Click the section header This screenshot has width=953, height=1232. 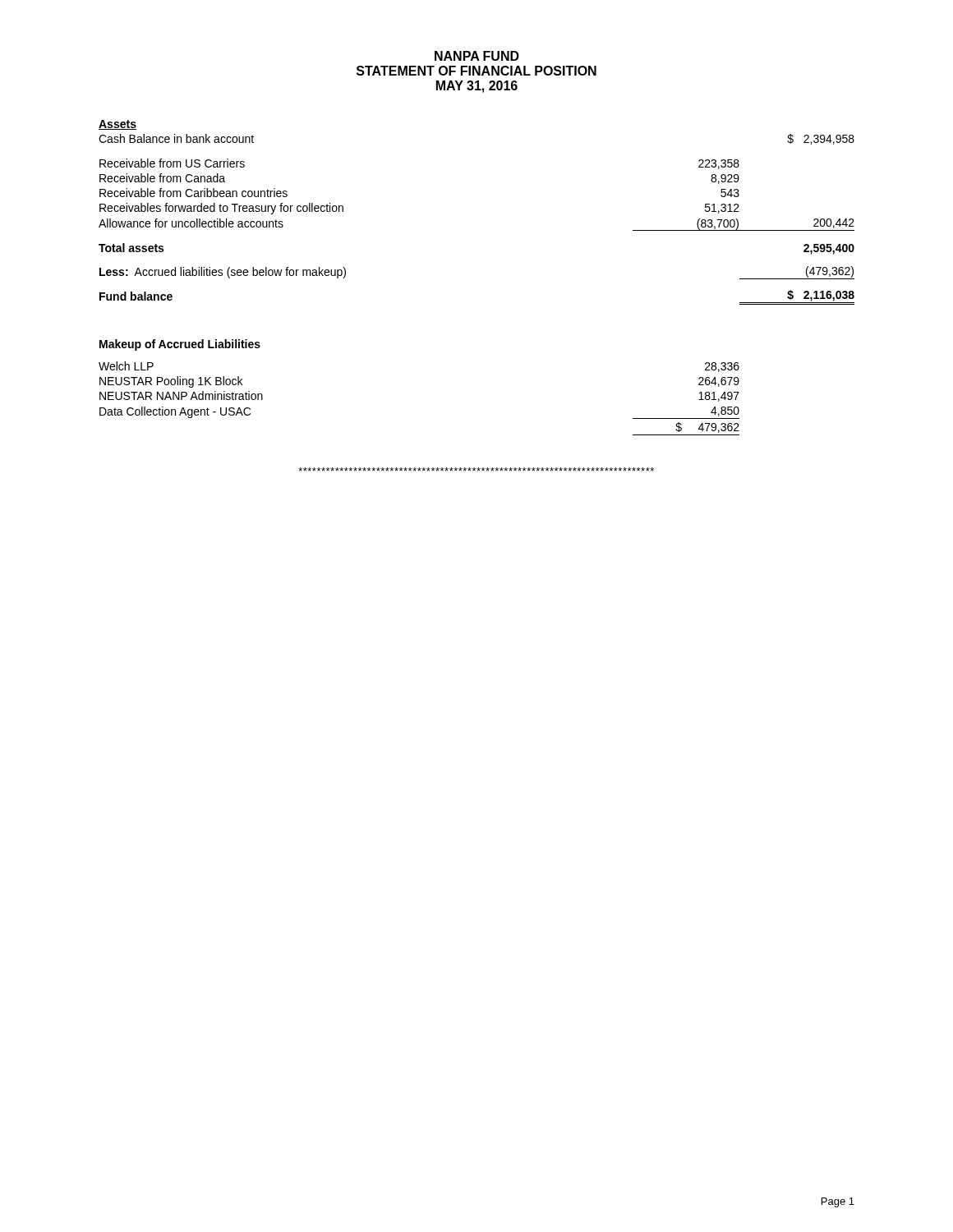pos(180,344)
